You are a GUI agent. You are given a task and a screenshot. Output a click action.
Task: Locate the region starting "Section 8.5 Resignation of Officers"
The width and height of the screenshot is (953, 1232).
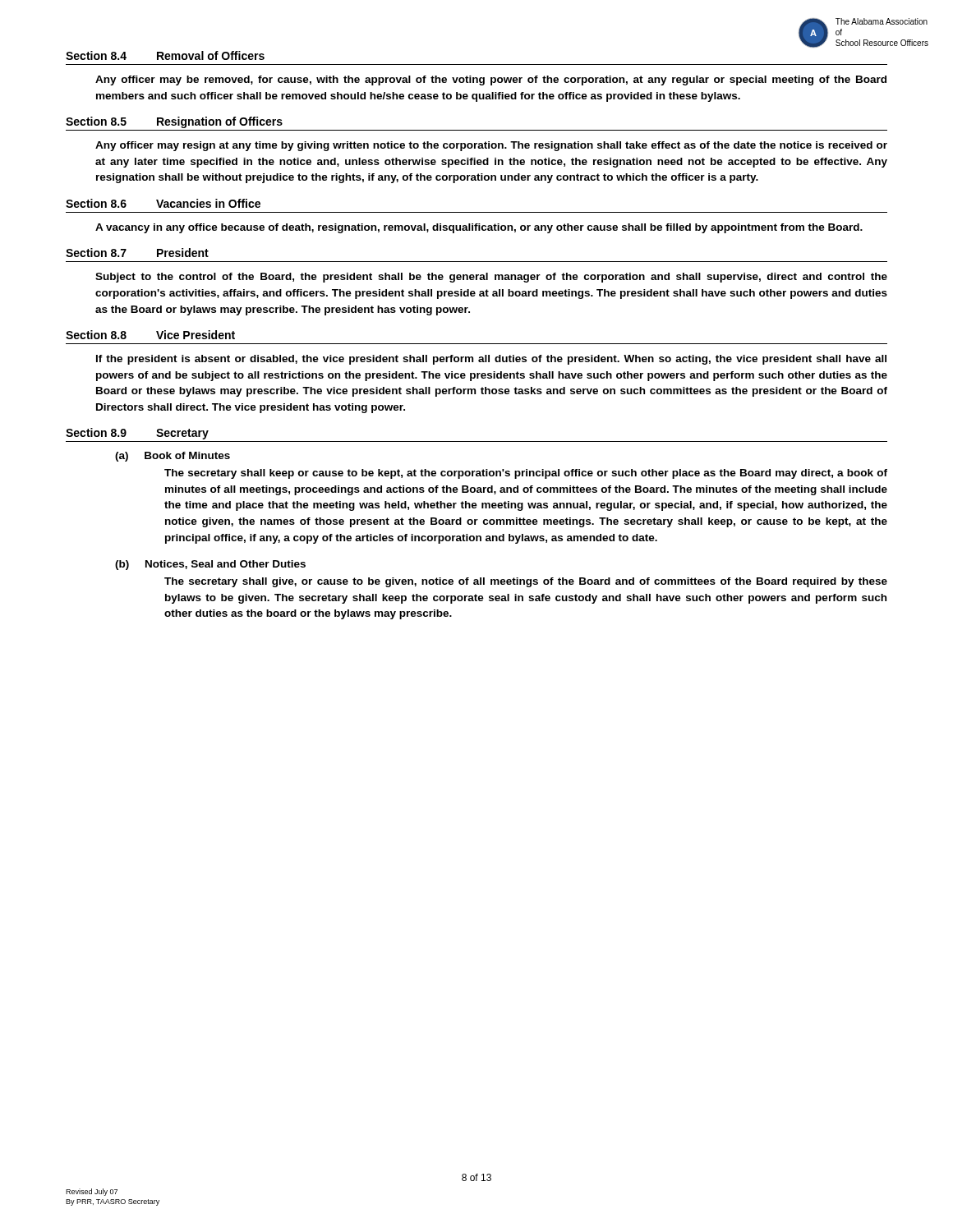click(476, 123)
